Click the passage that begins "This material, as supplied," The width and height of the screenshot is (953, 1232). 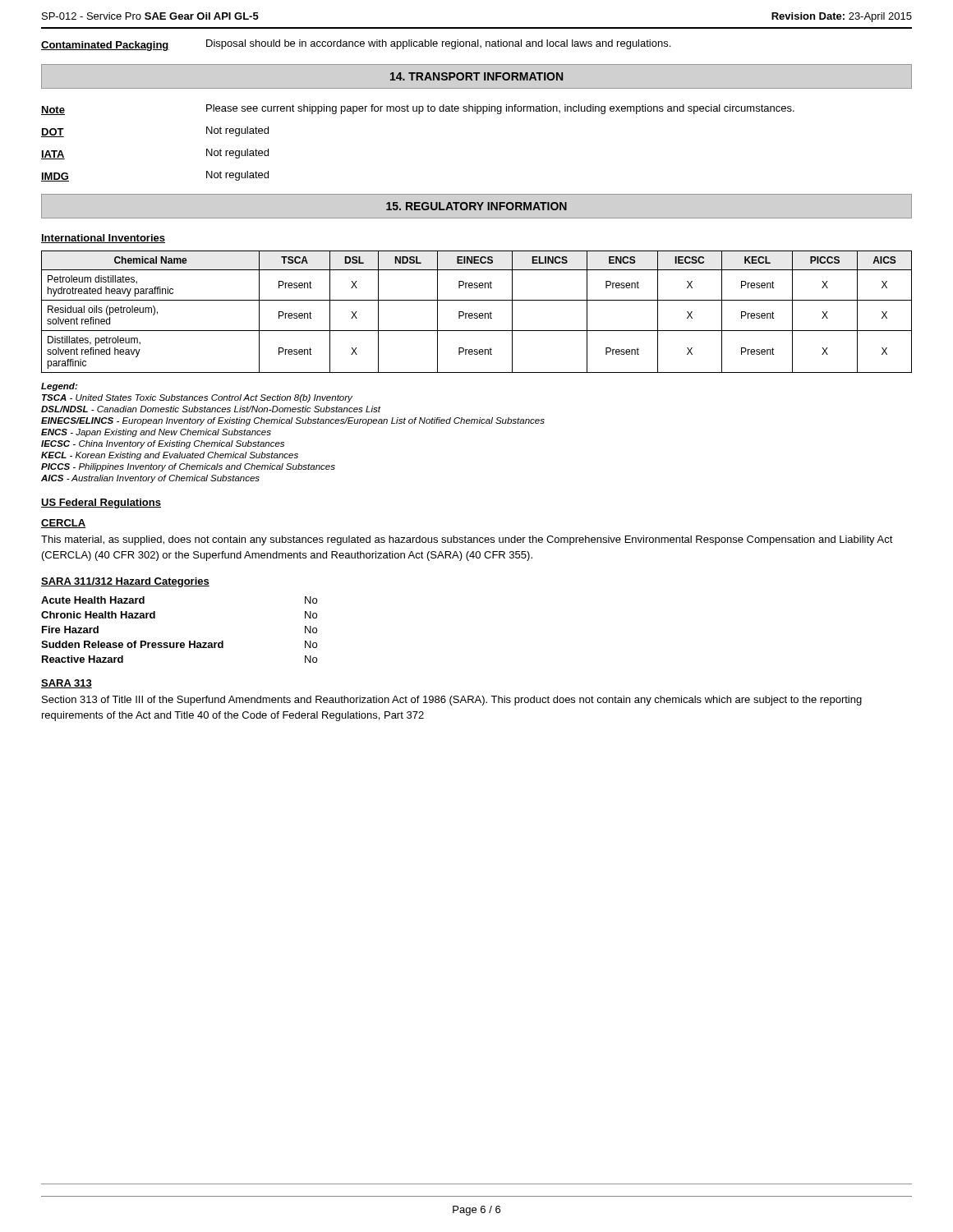click(x=467, y=547)
